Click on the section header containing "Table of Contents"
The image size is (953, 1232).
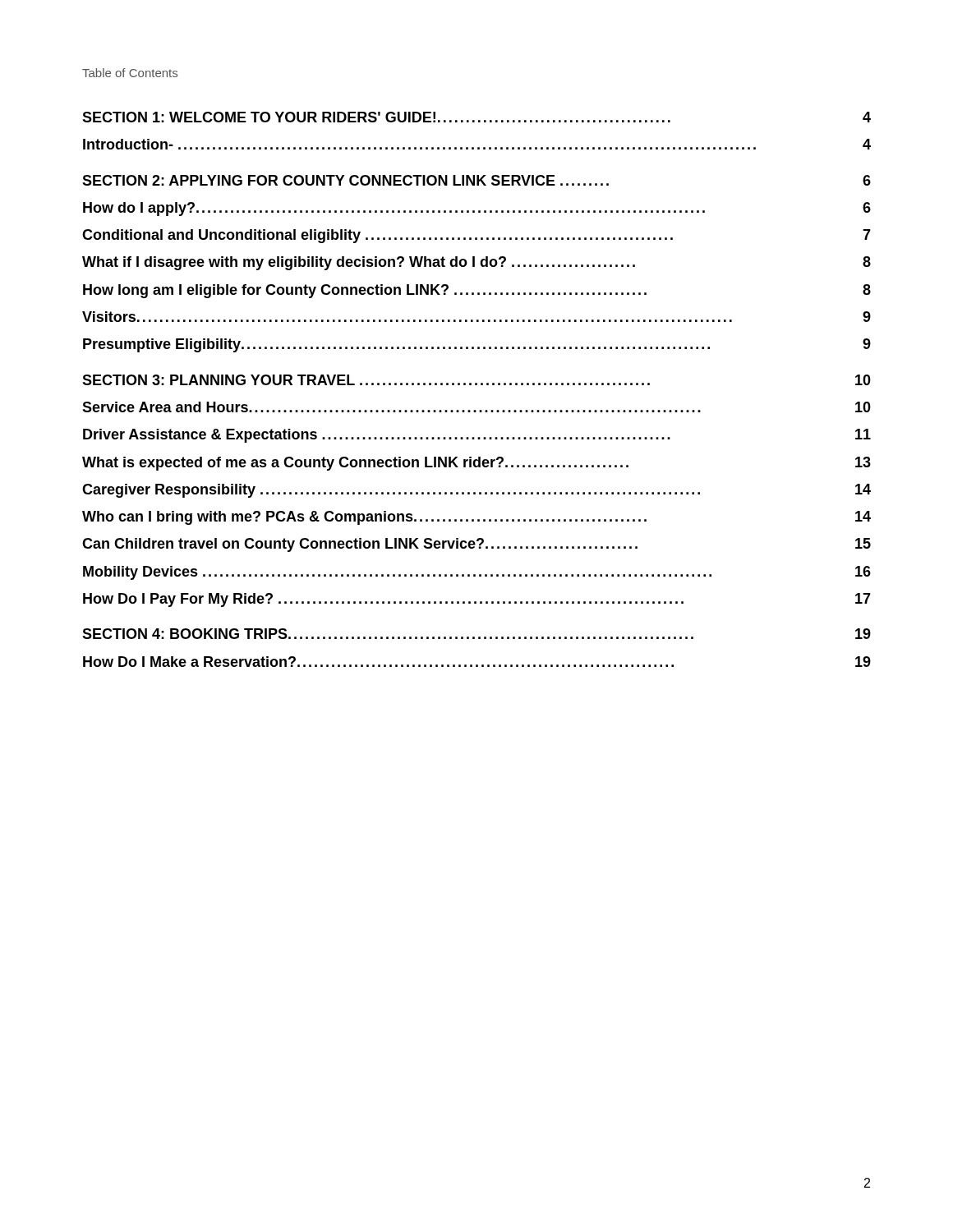tap(130, 73)
